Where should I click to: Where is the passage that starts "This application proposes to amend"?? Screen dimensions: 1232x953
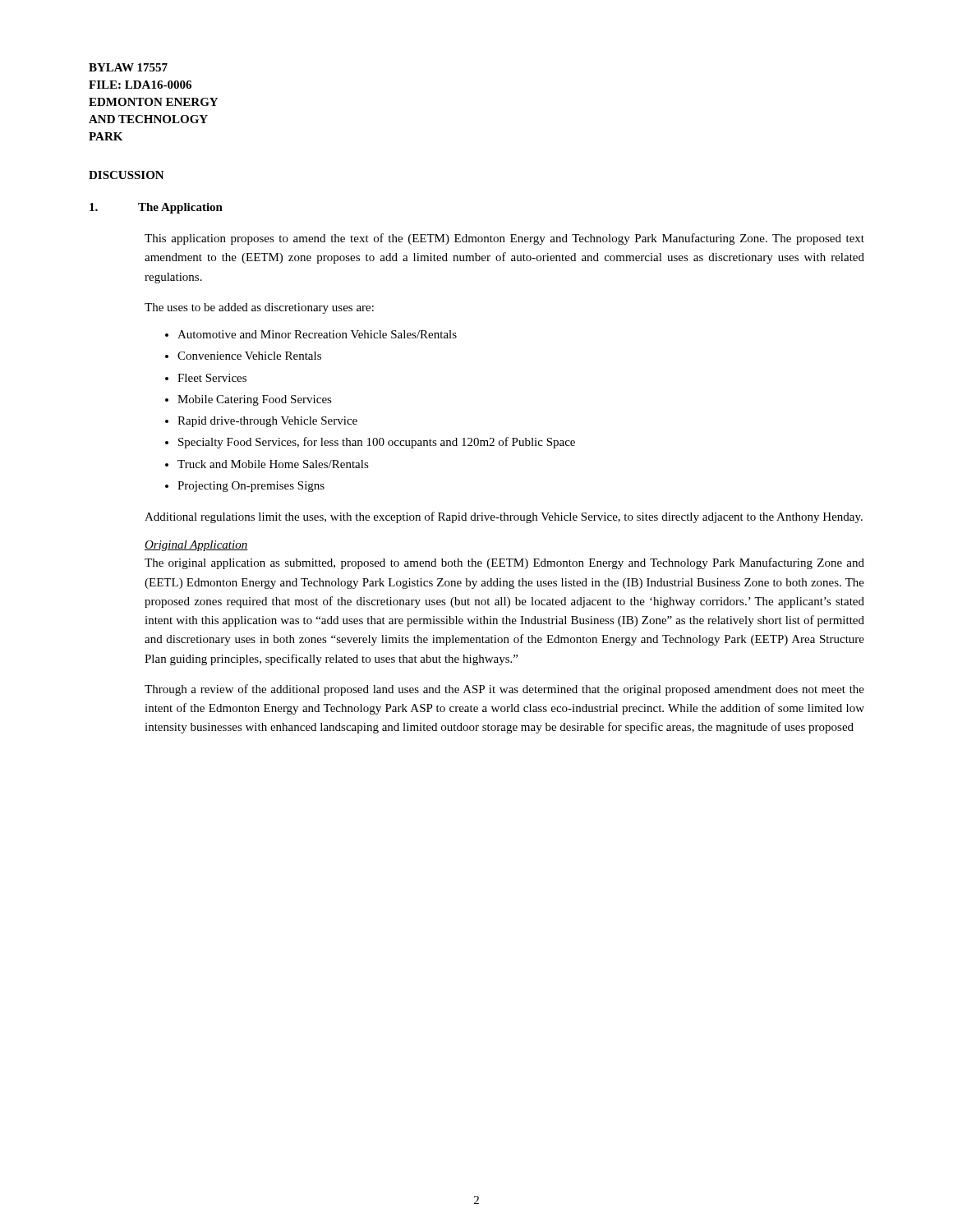point(504,257)
